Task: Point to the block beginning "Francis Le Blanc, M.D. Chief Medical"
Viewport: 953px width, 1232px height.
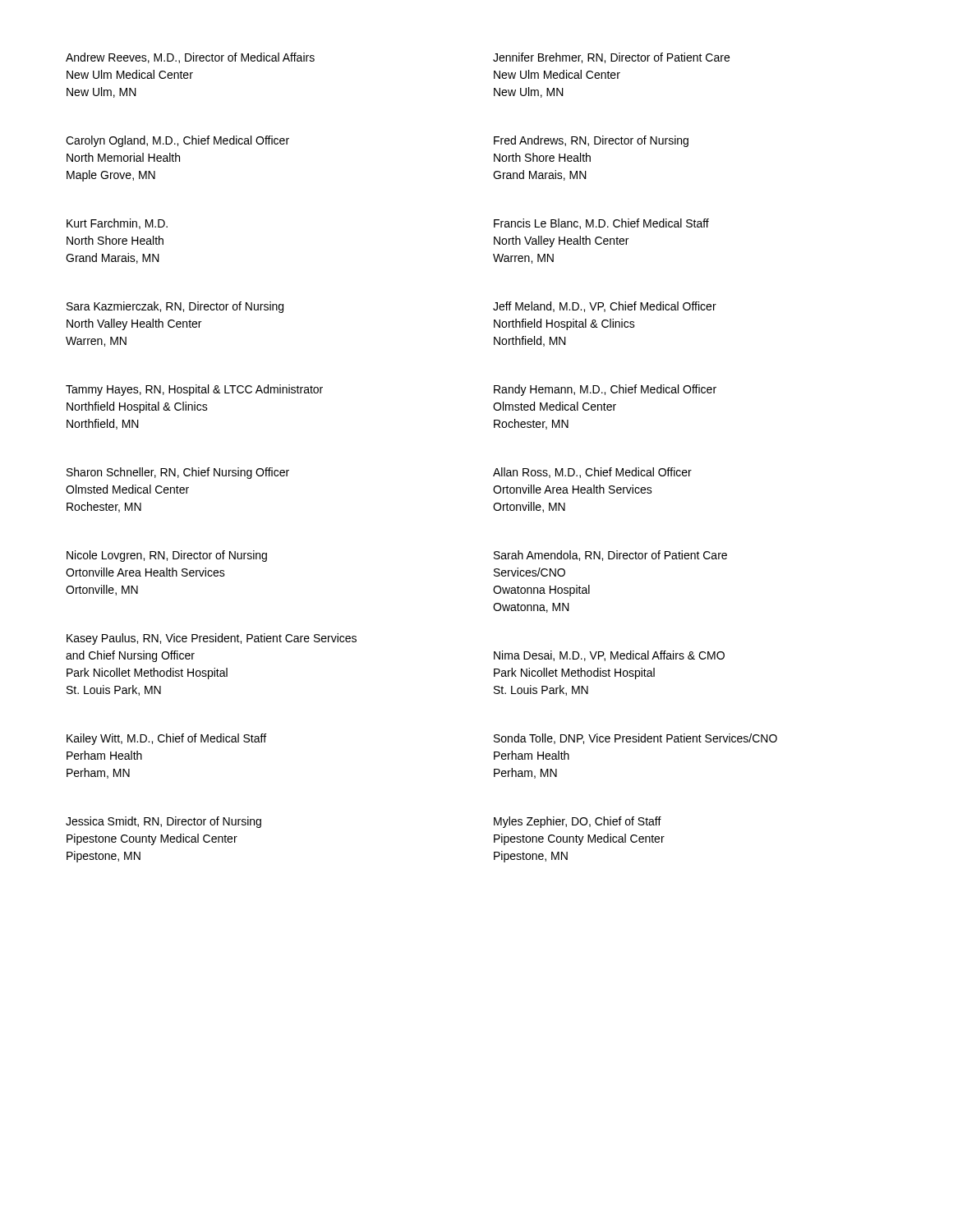Action: tap(601, 224)
